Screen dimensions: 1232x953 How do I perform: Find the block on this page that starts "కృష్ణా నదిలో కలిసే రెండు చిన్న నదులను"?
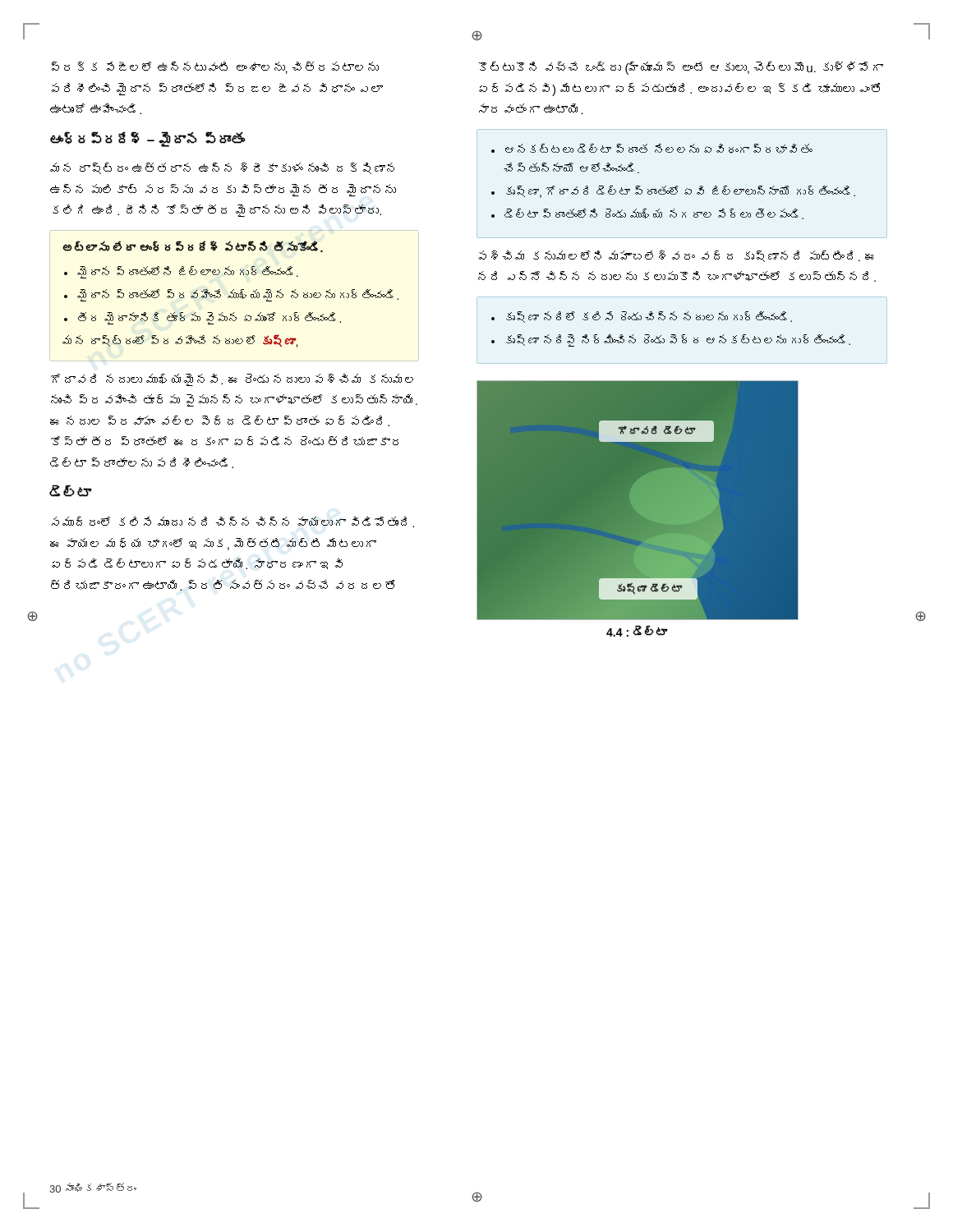point(648,318)
